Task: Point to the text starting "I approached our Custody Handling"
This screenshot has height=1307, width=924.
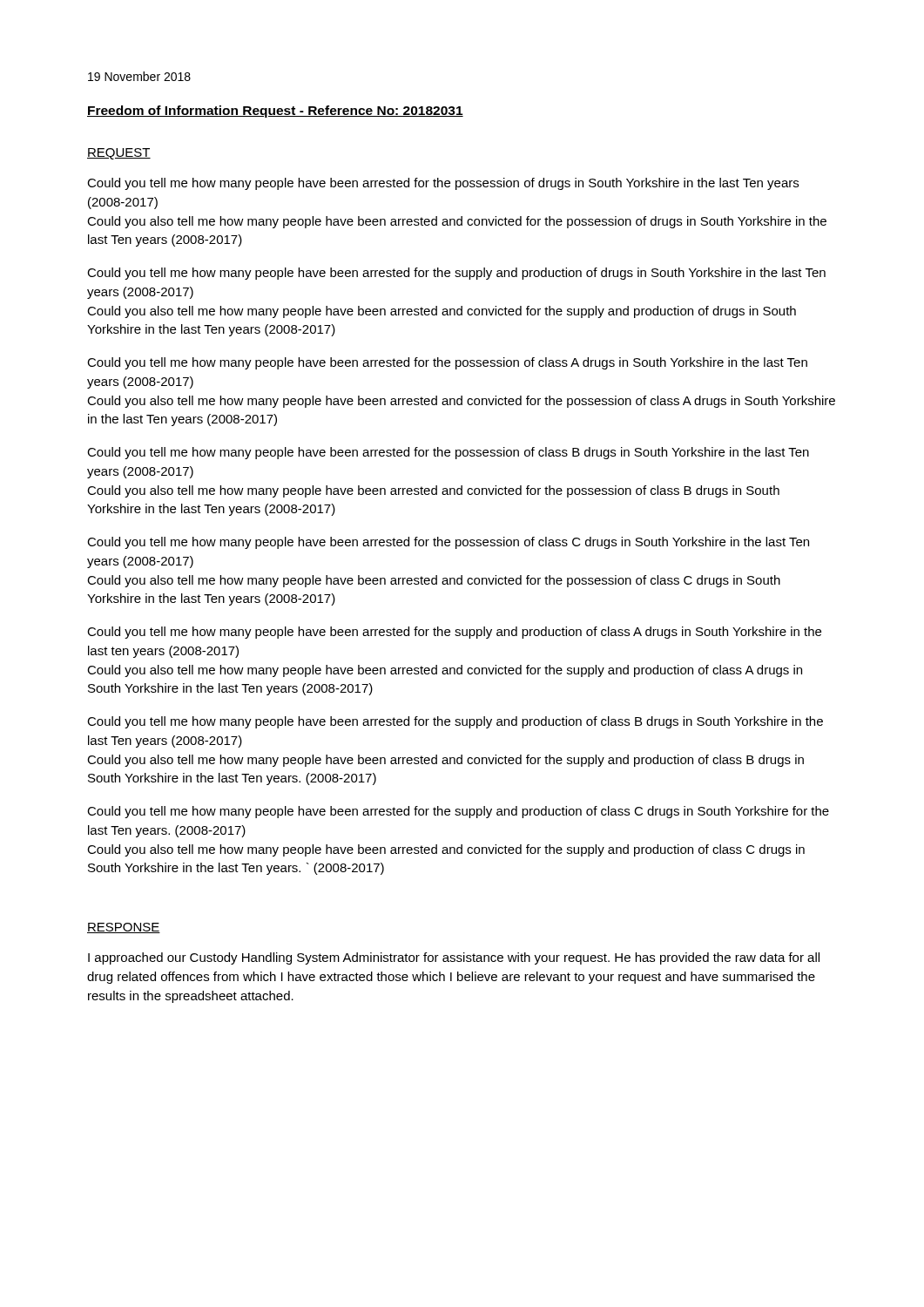Action: (454, 976)
